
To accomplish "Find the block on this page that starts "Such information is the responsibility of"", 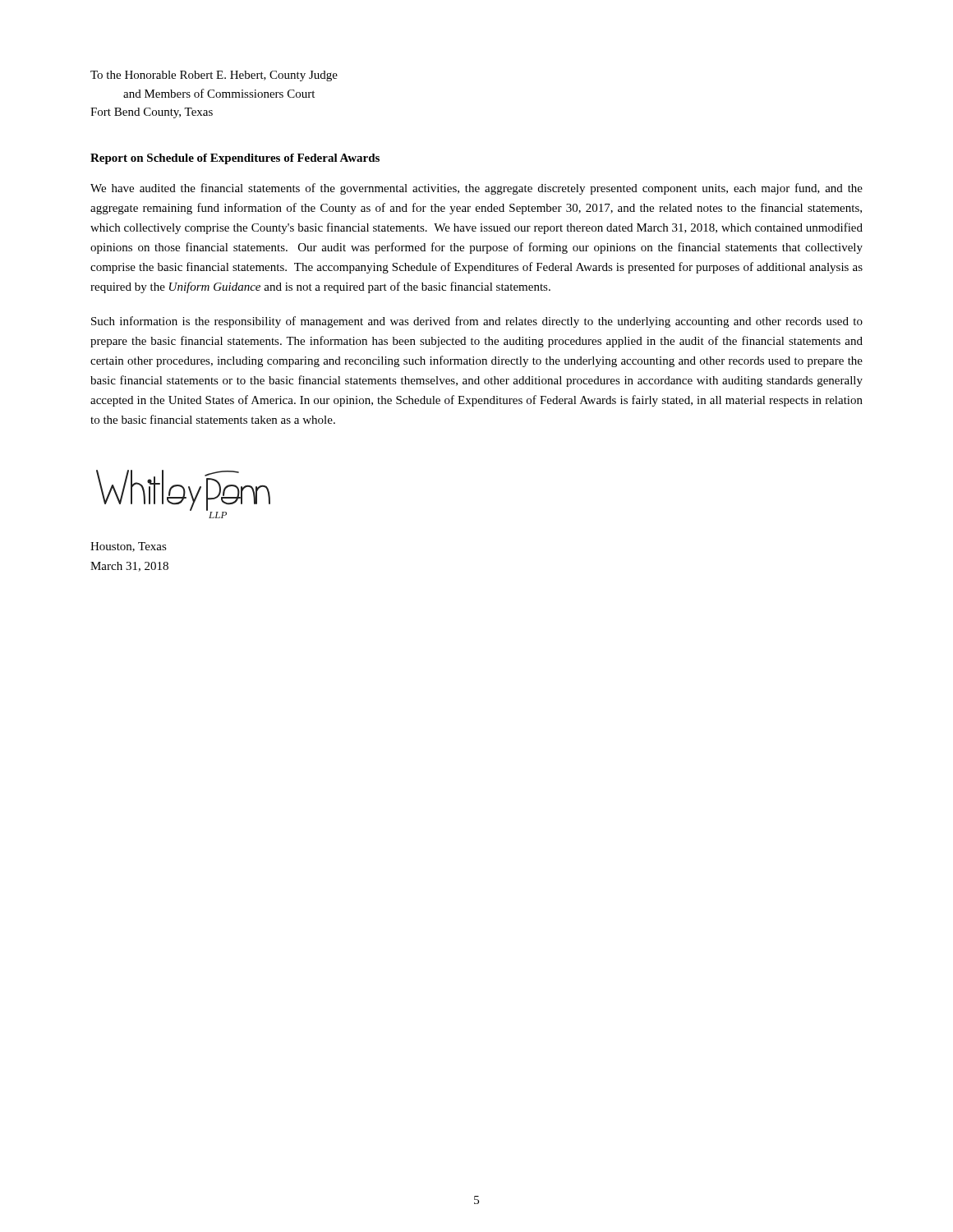I will point(476,370).
